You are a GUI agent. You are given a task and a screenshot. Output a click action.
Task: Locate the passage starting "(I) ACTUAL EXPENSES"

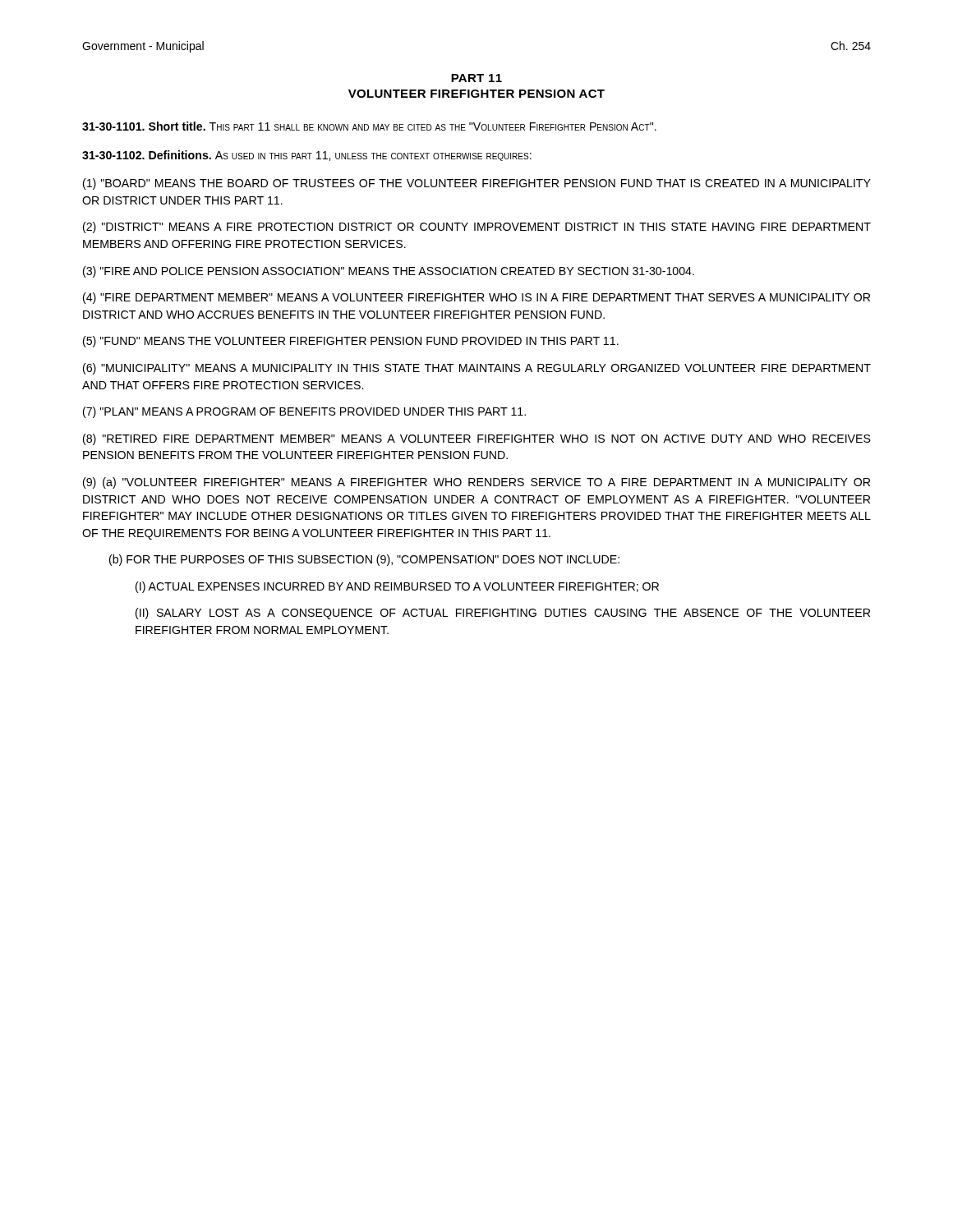click(x=397, y=586)
